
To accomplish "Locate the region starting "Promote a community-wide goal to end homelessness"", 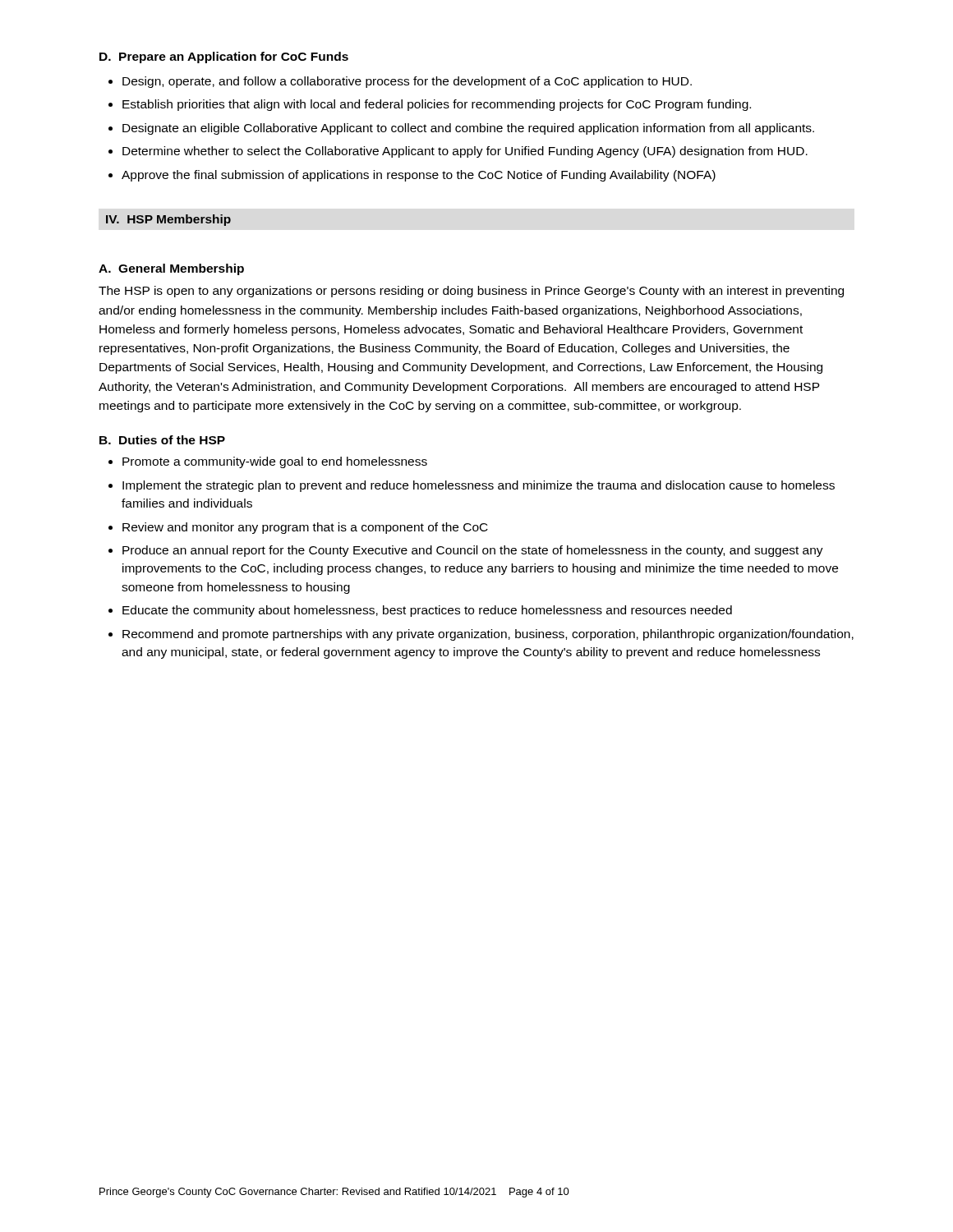I will point(274,461).
